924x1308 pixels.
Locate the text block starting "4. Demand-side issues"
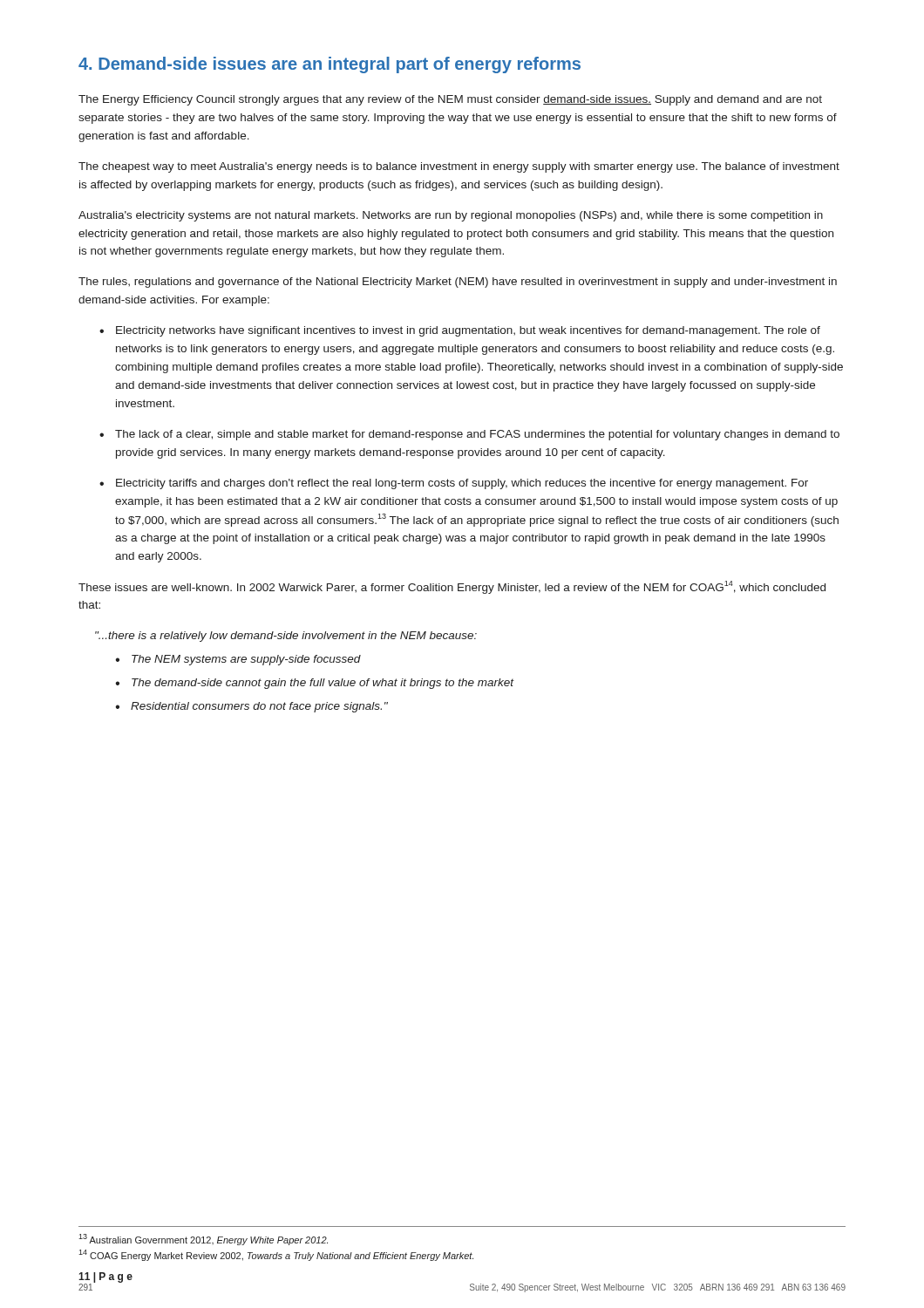[462, 64]
